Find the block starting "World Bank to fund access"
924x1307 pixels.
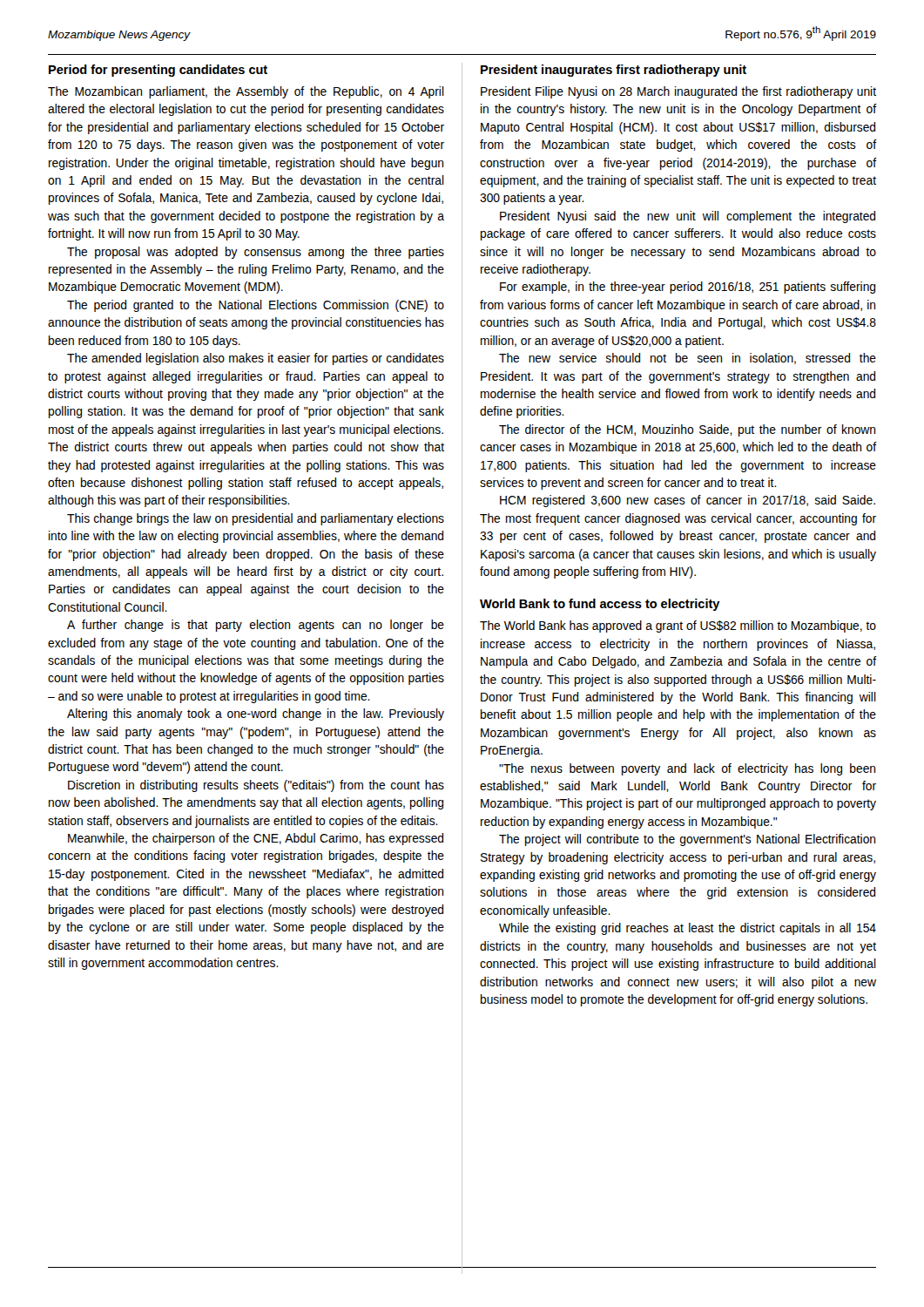[x=600, y=604]
